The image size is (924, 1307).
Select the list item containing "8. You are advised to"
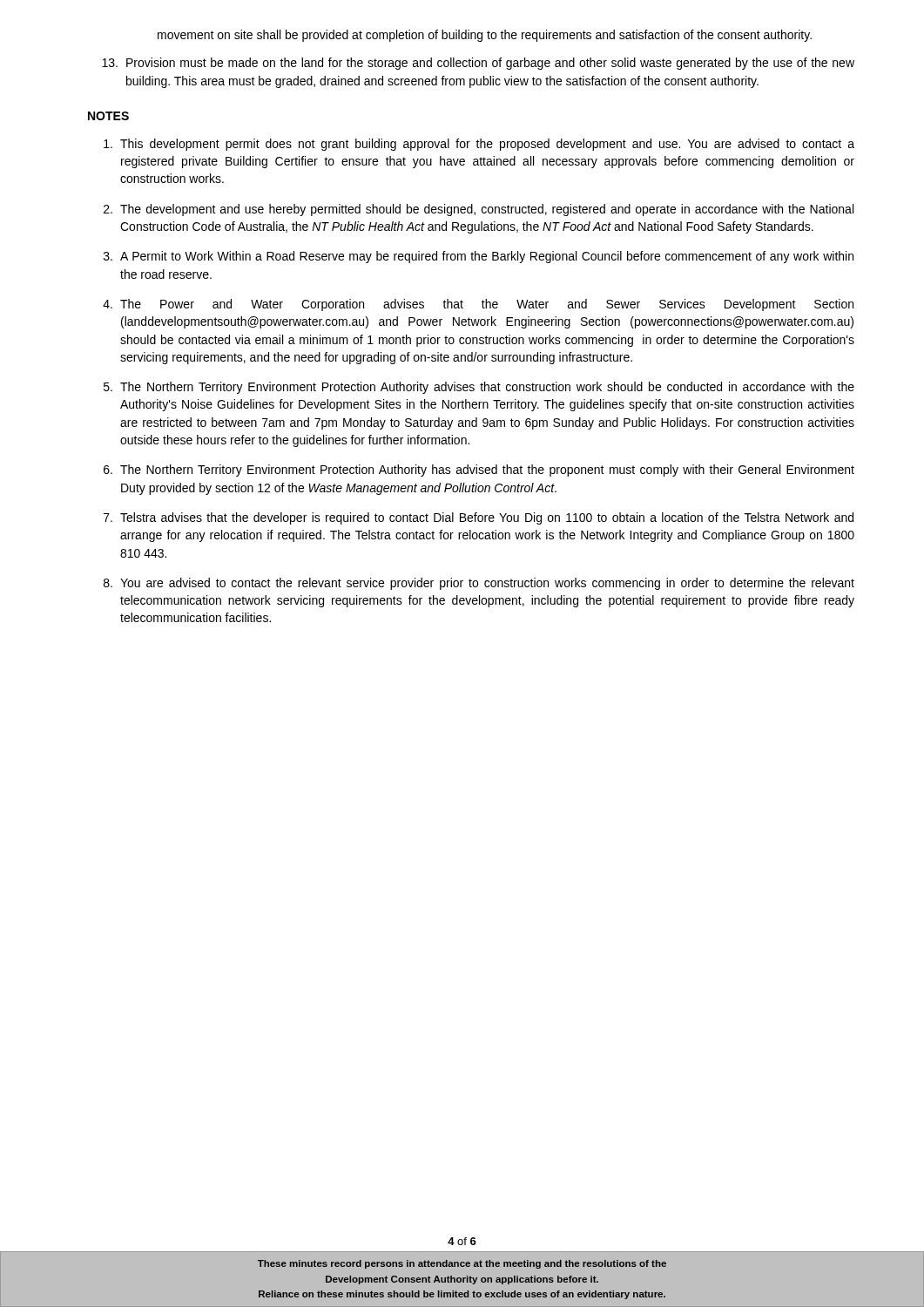click(x=471, y=601)
